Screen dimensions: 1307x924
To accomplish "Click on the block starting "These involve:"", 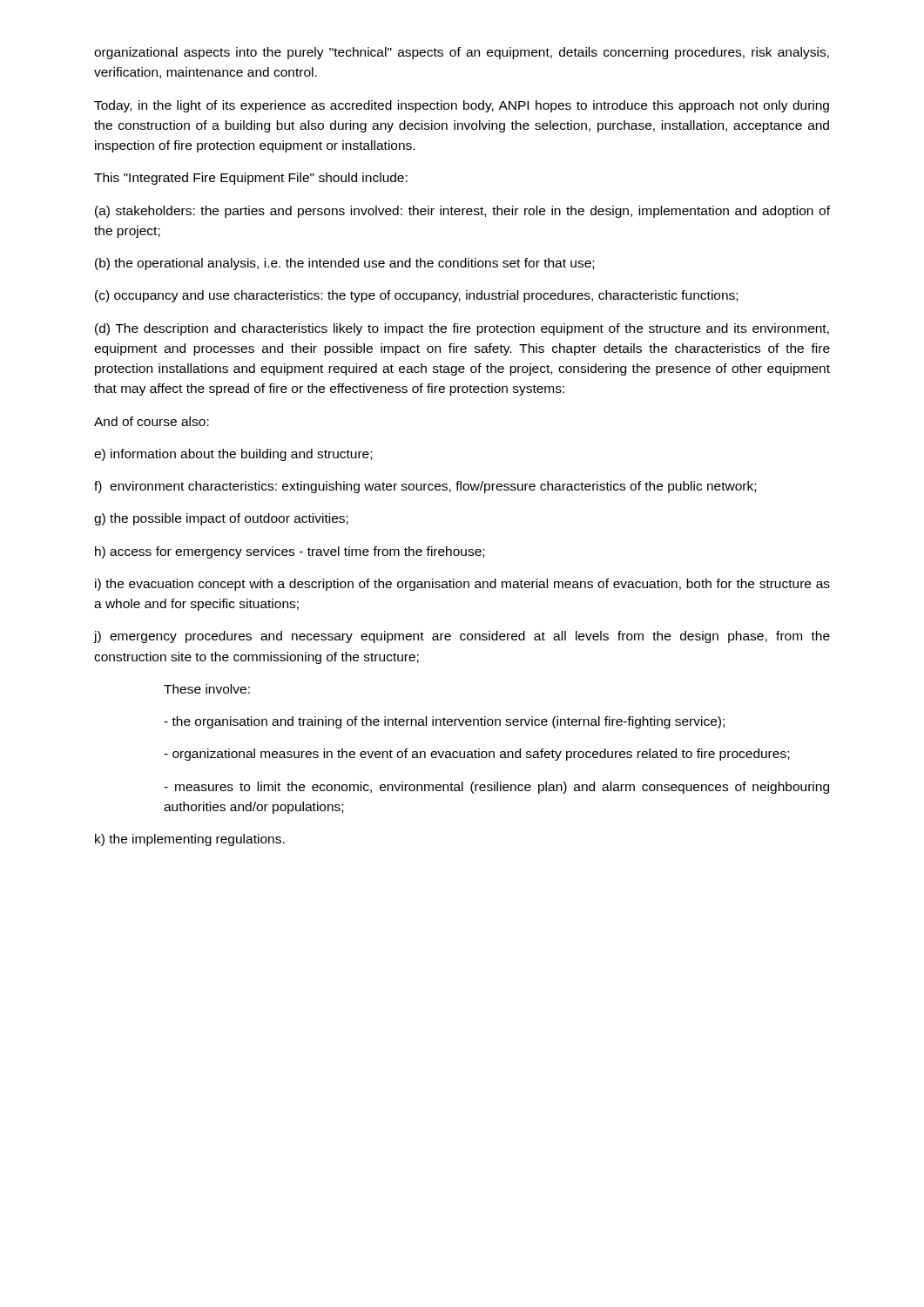I will (207, 689).
